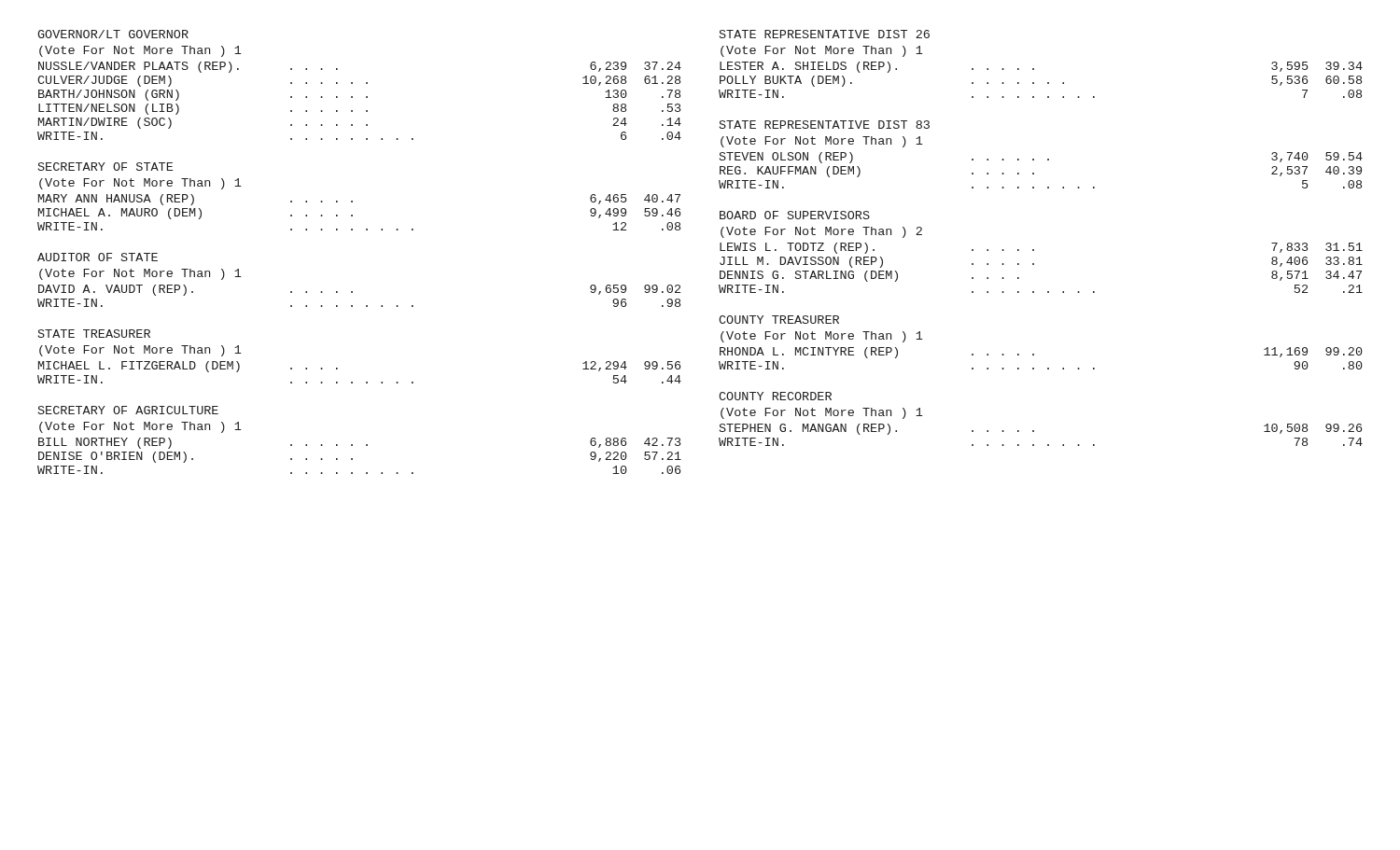1400x850 pixels.
Task: Click on the section header that reads "SECRETARY OF AGRICULTURE"
Action: tap(128, 411)
